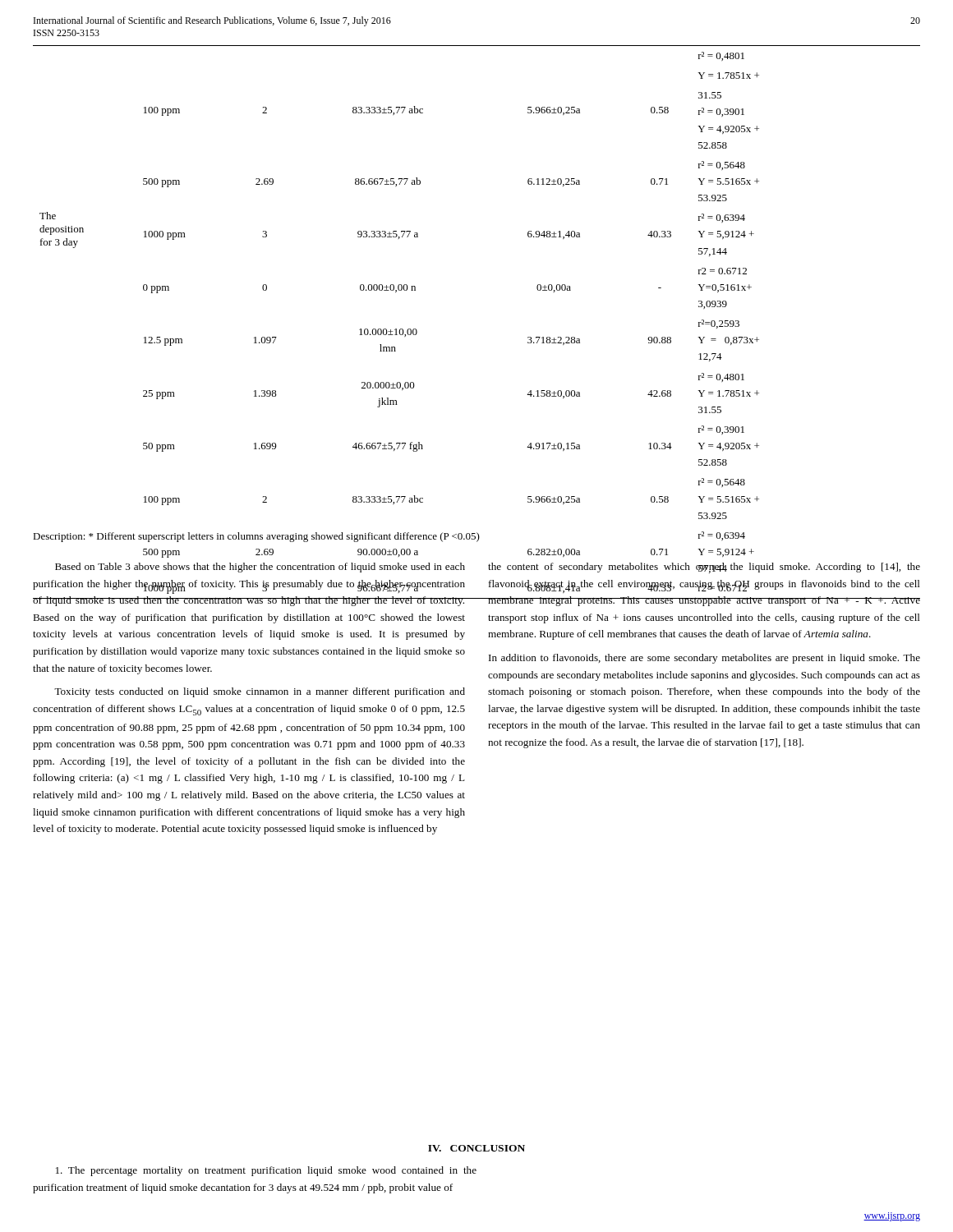Where does it say "IV. CONCLUSION"?
This screenshot has width=953, height=1232.
point(476,1148)
